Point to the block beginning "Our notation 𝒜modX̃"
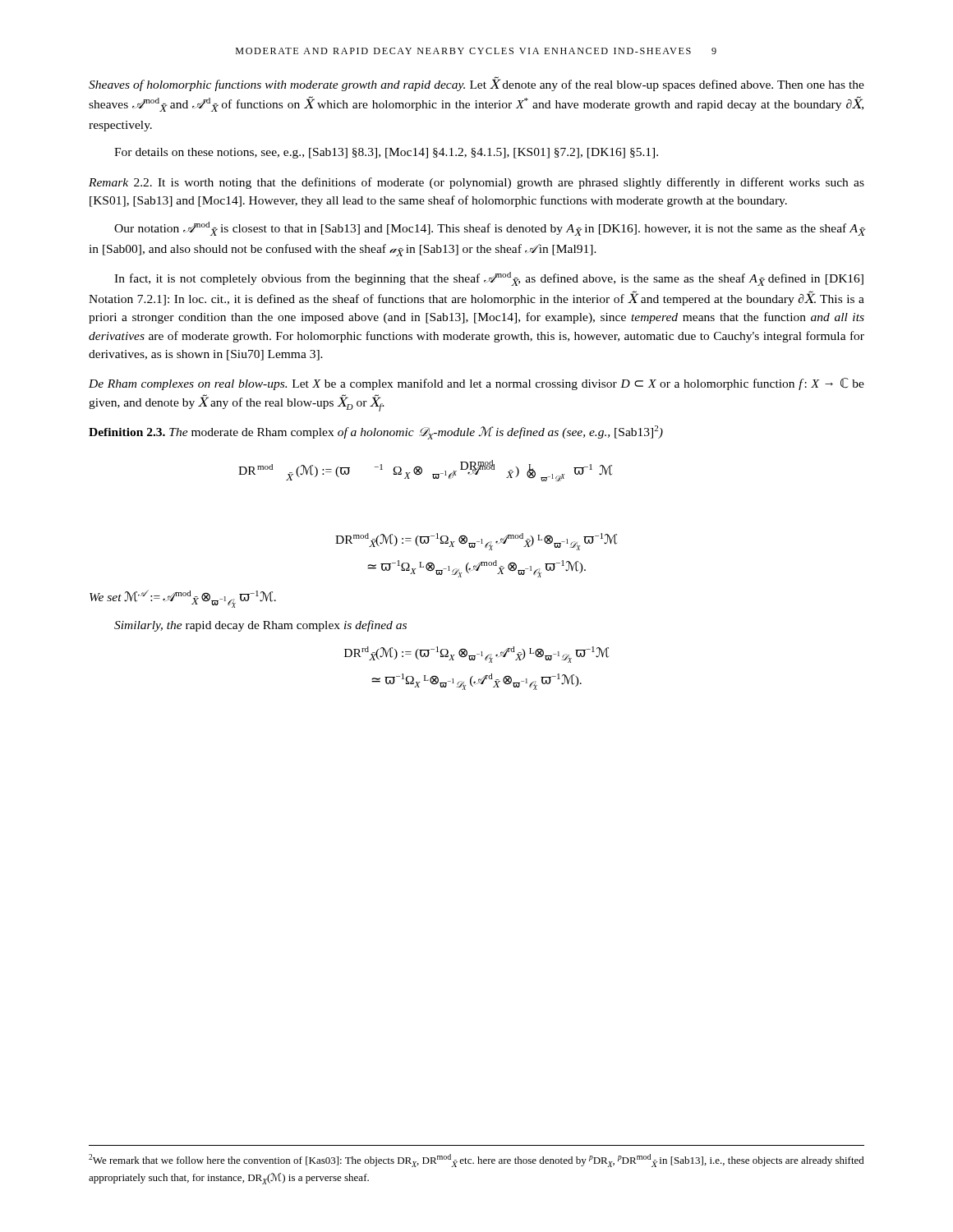Viewport: 953px width, 1232px height. point(476,239)
